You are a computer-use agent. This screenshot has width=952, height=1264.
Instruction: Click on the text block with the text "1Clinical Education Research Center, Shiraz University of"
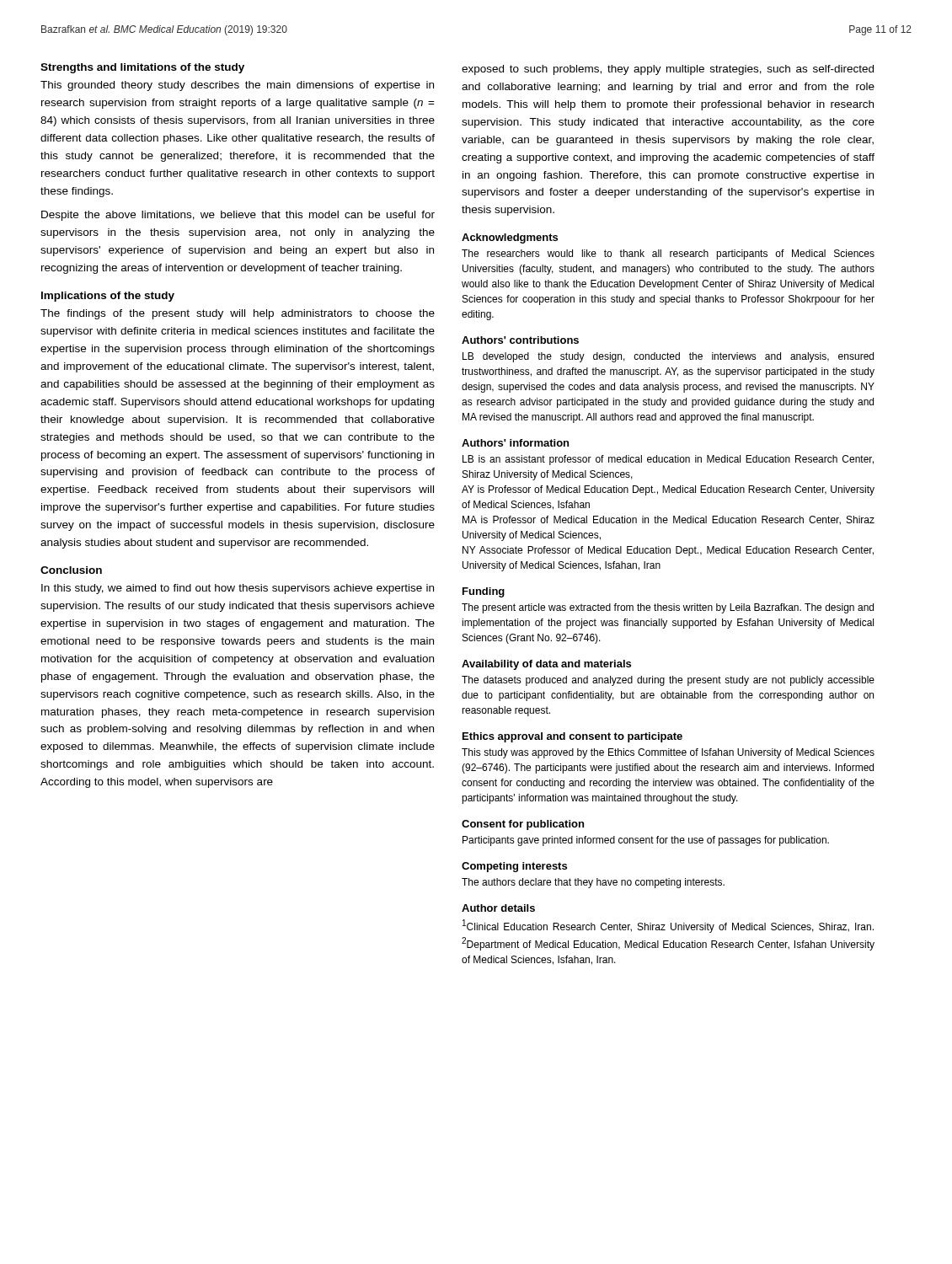[x=668, y=942]
